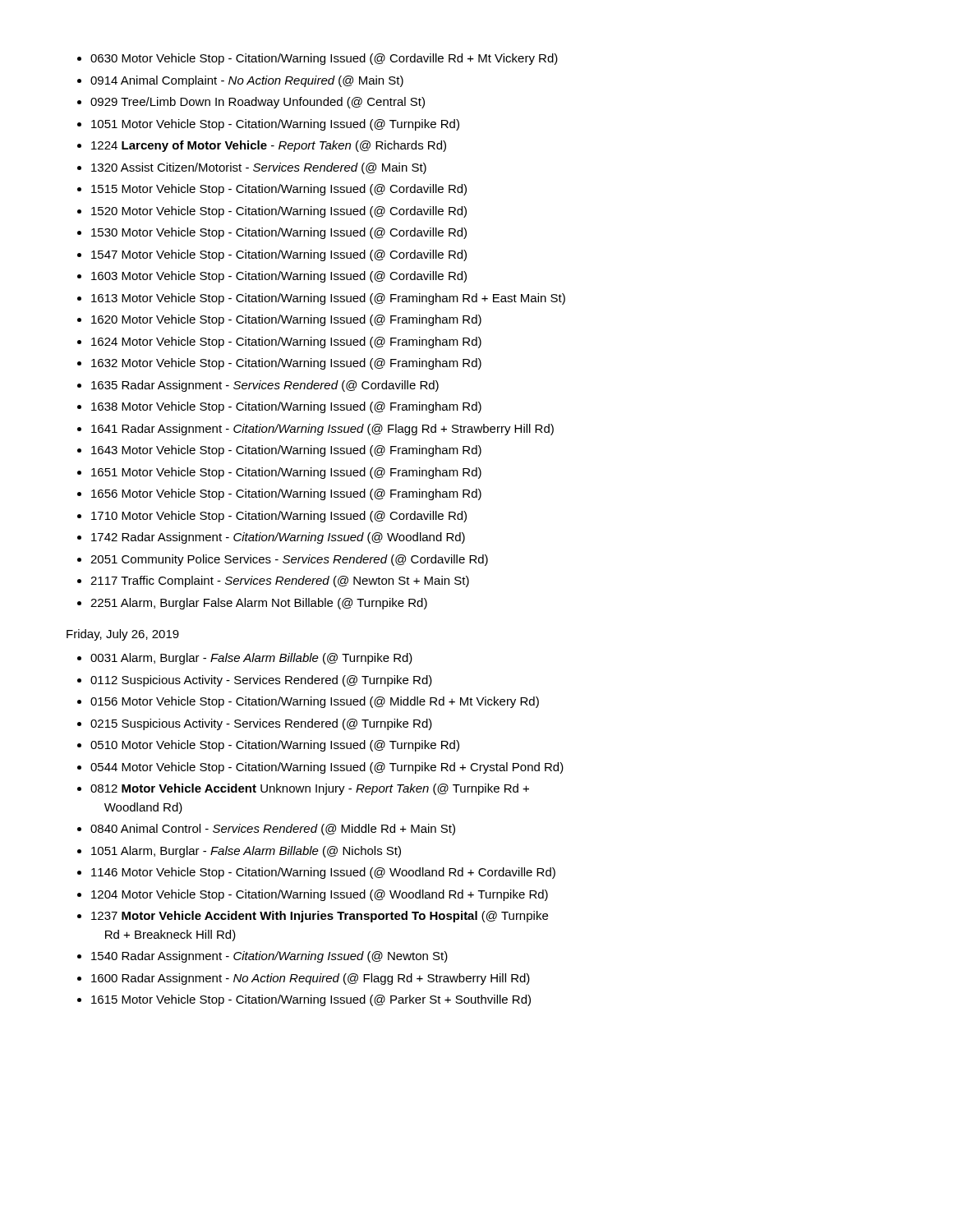Click on the region starting "1613 Motor Vehicle Stop"
Image resolution: width=953 pixels, height=1232 pixels.
[x=328, y=297]
